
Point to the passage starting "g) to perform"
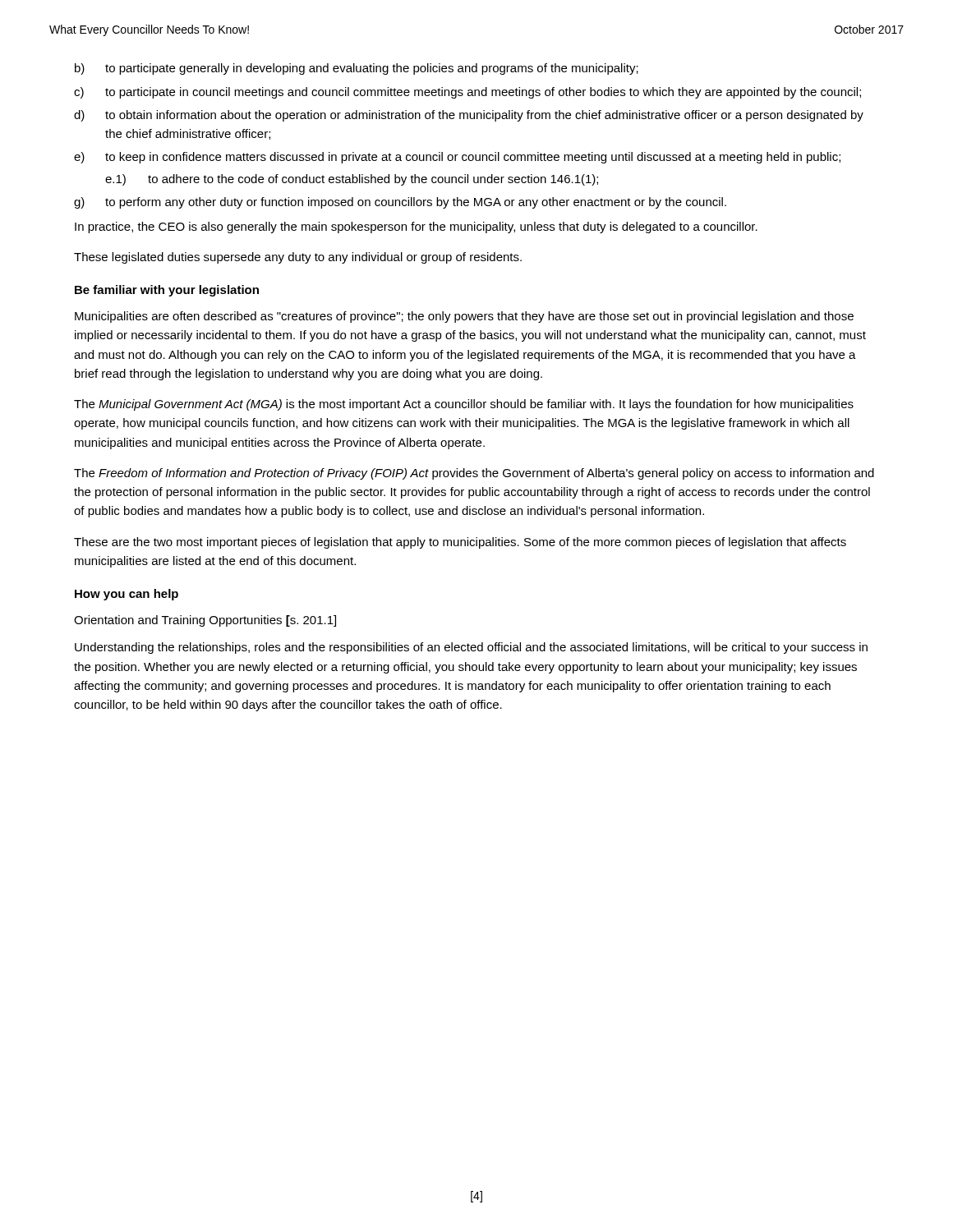pos(476,202)
